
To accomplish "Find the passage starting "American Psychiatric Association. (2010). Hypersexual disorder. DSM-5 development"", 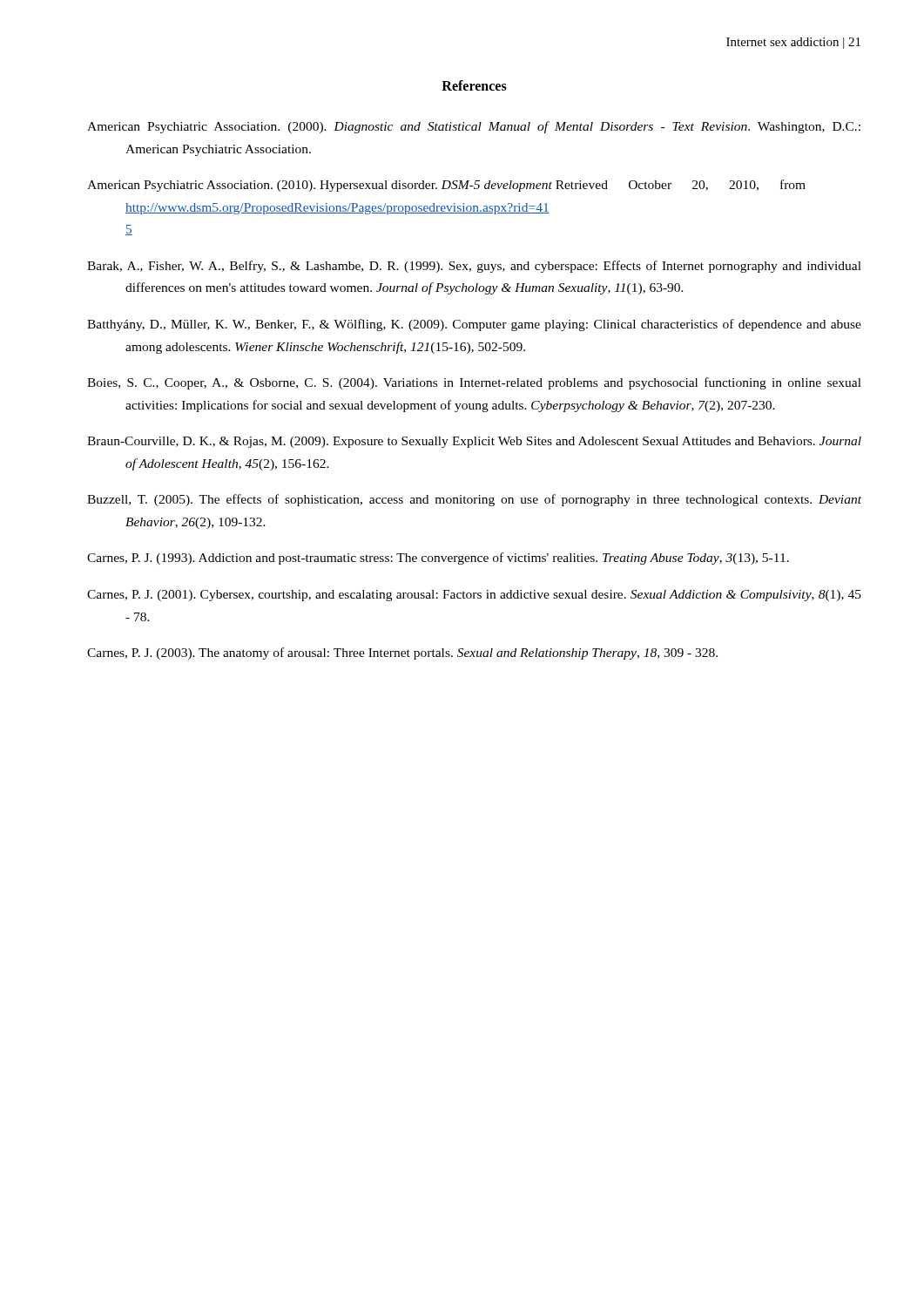I will pos(474,207).
